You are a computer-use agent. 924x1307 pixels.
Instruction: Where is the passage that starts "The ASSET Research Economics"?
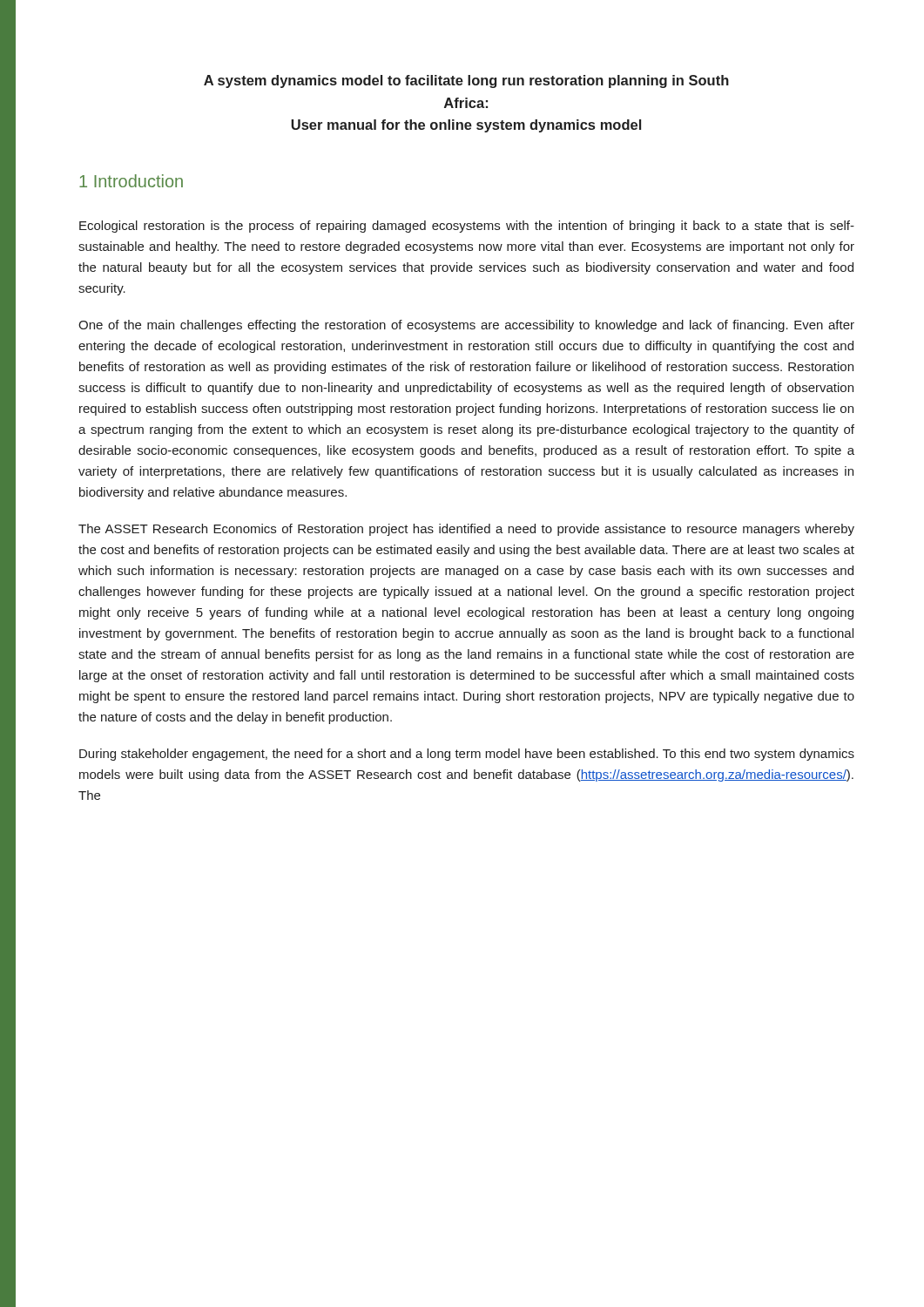coord(466,622)
